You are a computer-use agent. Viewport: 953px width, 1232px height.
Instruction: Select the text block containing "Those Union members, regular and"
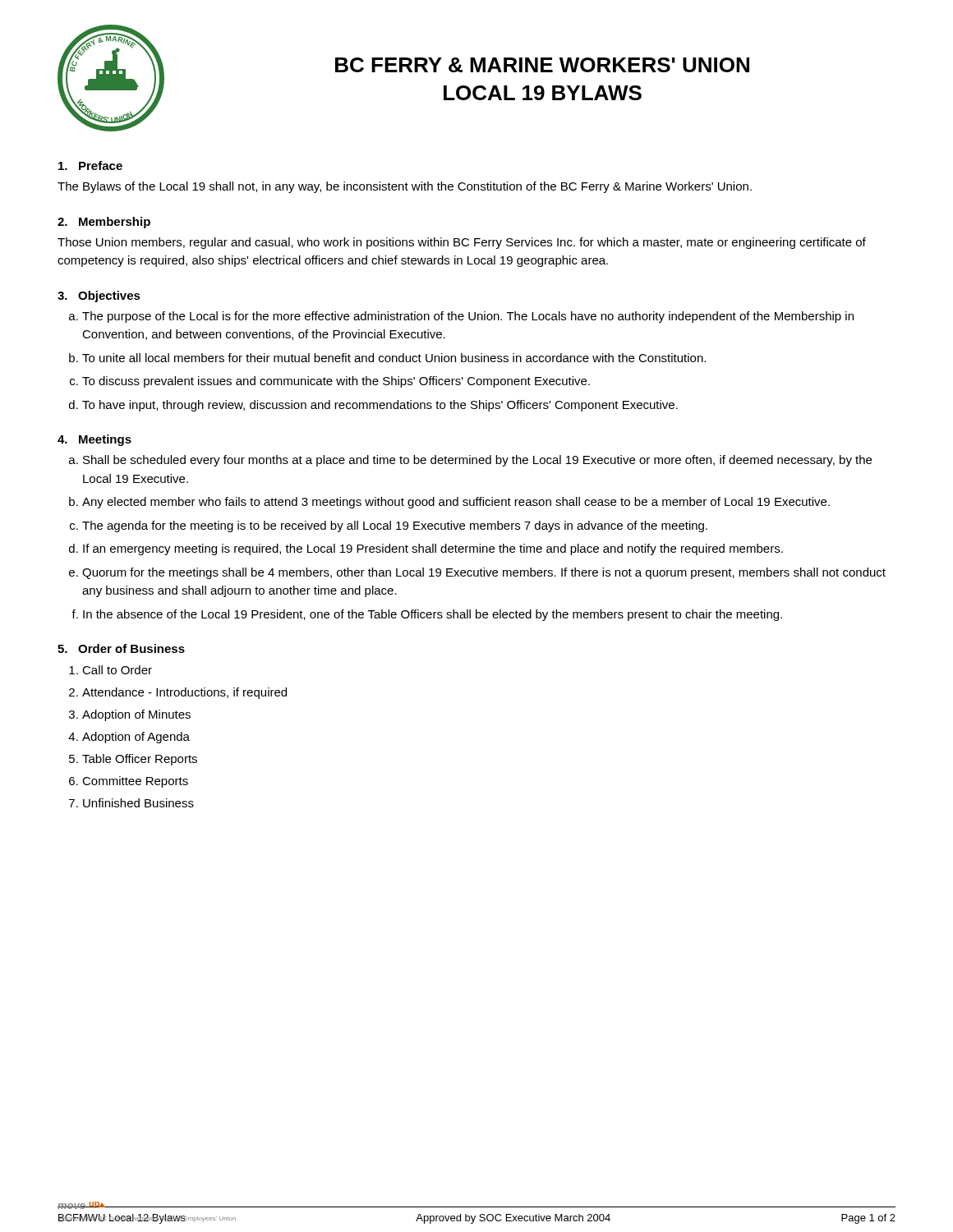pos(462,251)
